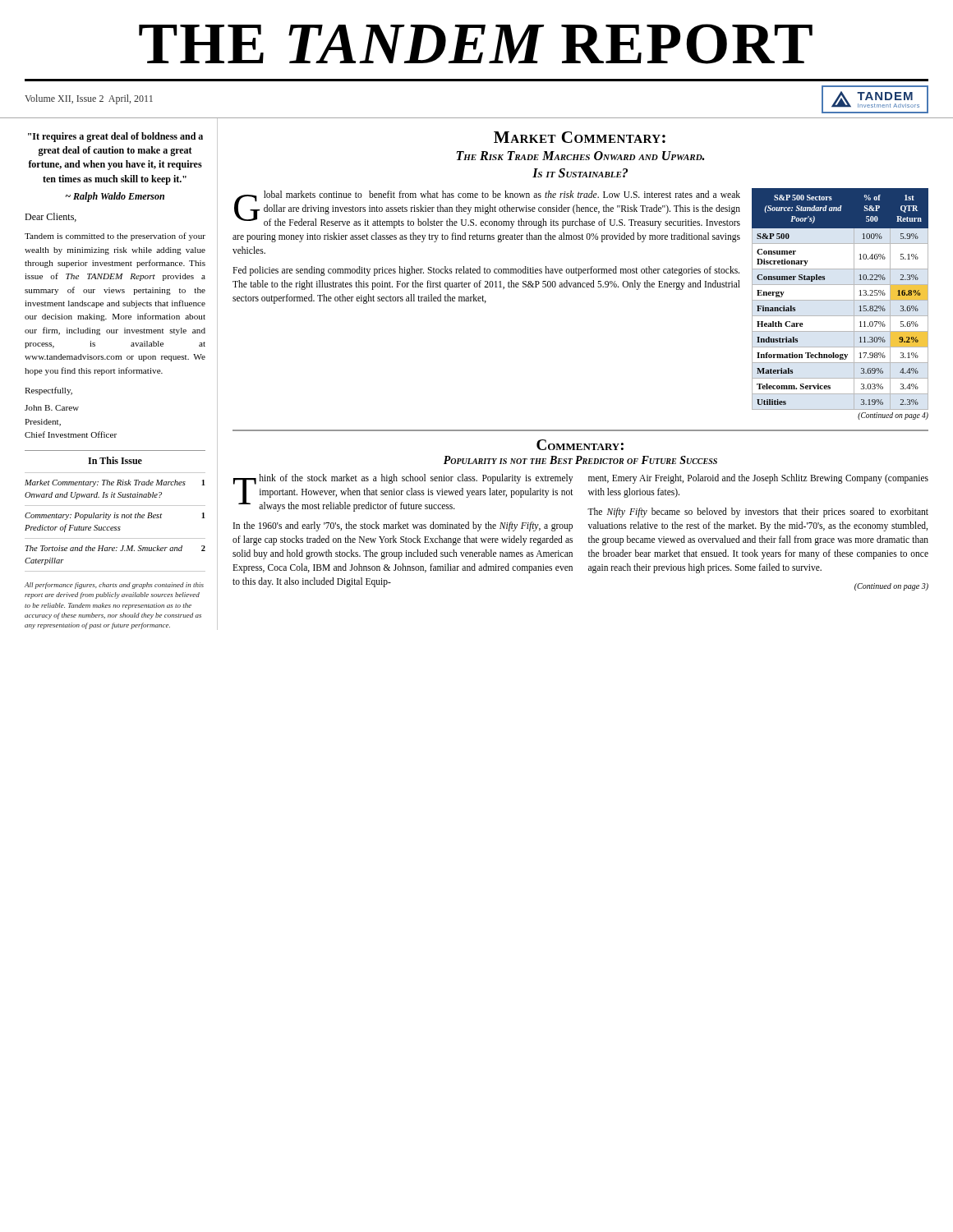Screen dimensions: 1232x953
Task: Point to the block beginning "Global markets continue to"
Action: point(486,247)
